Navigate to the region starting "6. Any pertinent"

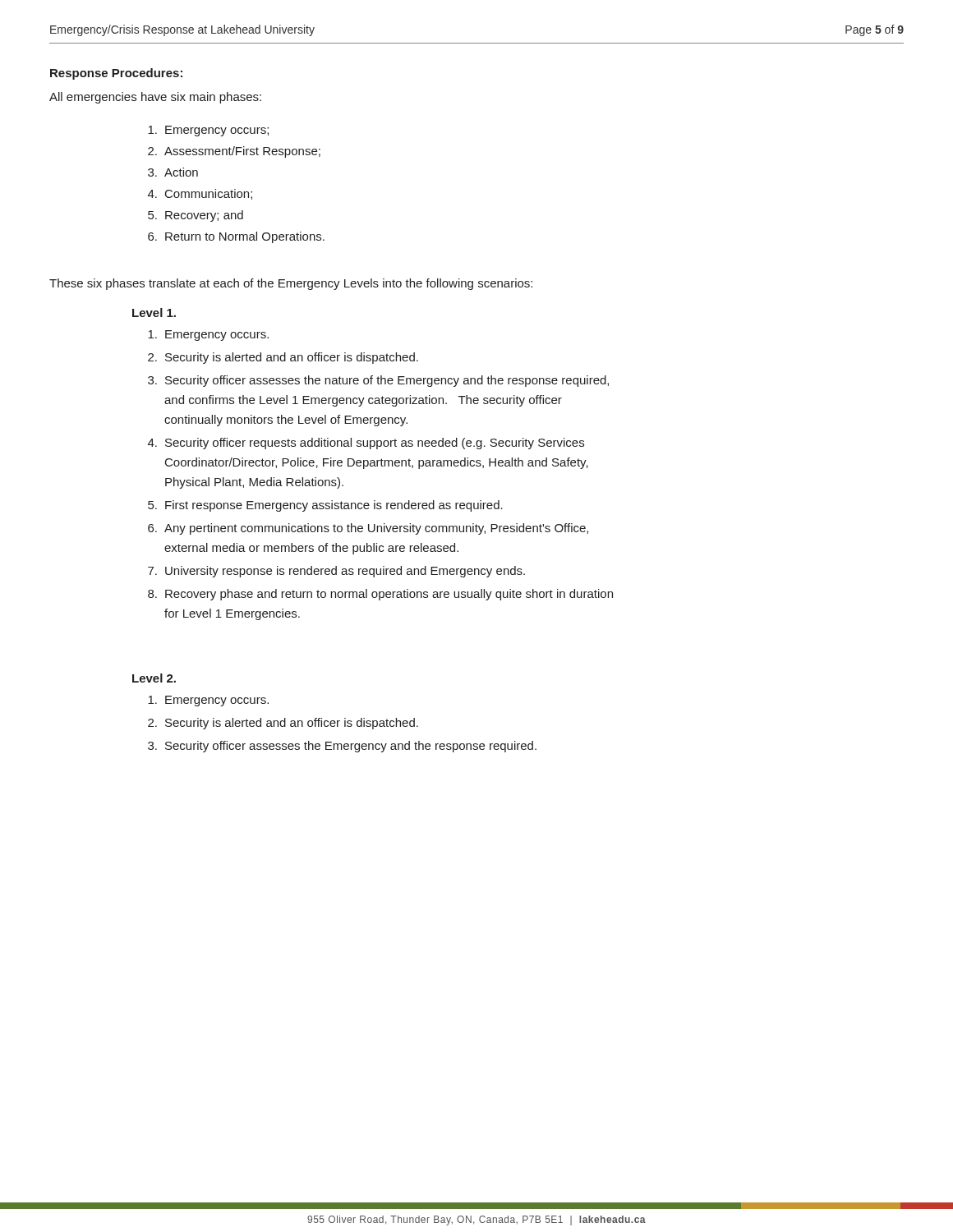click(518, 538)
